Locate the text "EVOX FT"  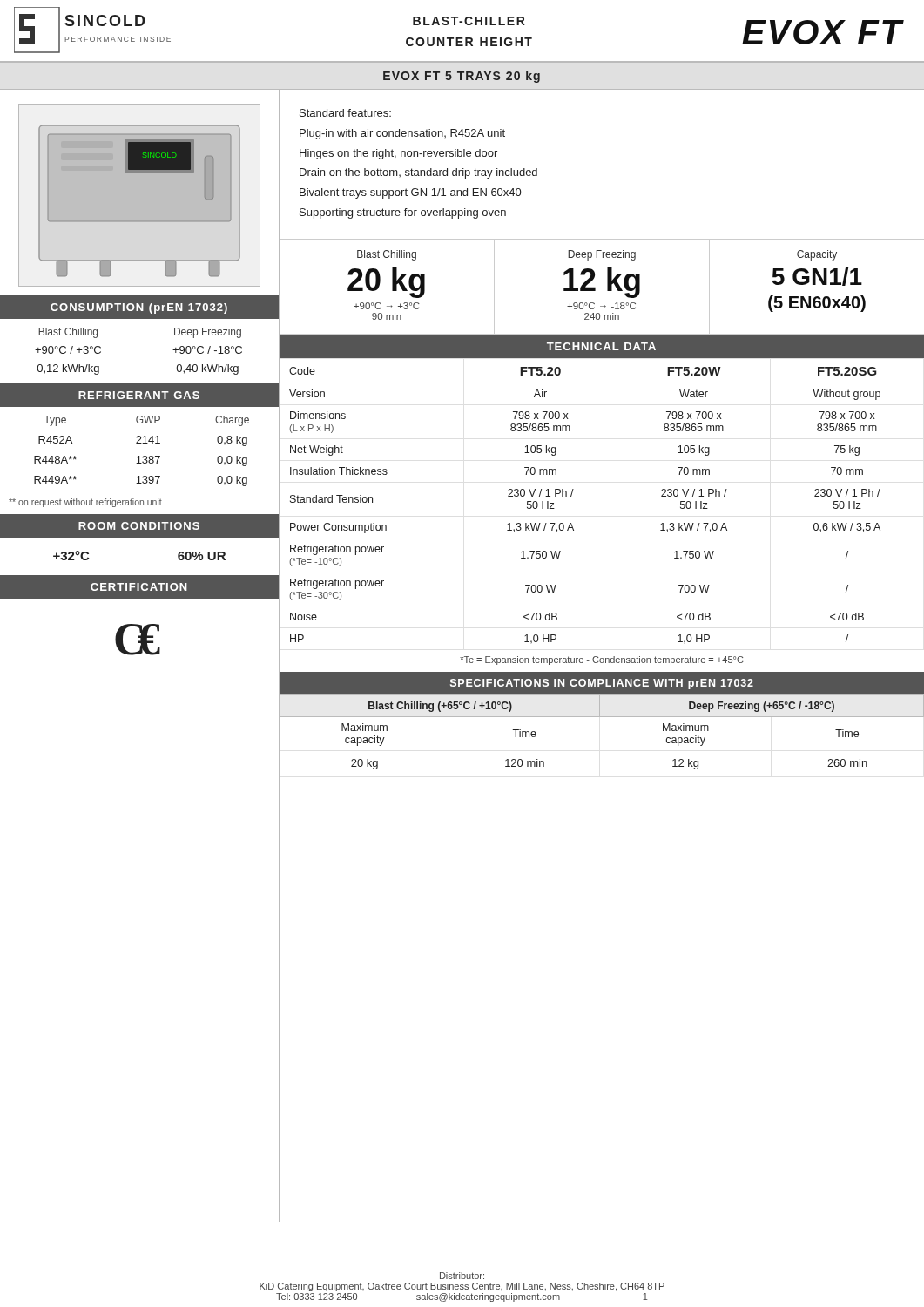tap(822, 32)
